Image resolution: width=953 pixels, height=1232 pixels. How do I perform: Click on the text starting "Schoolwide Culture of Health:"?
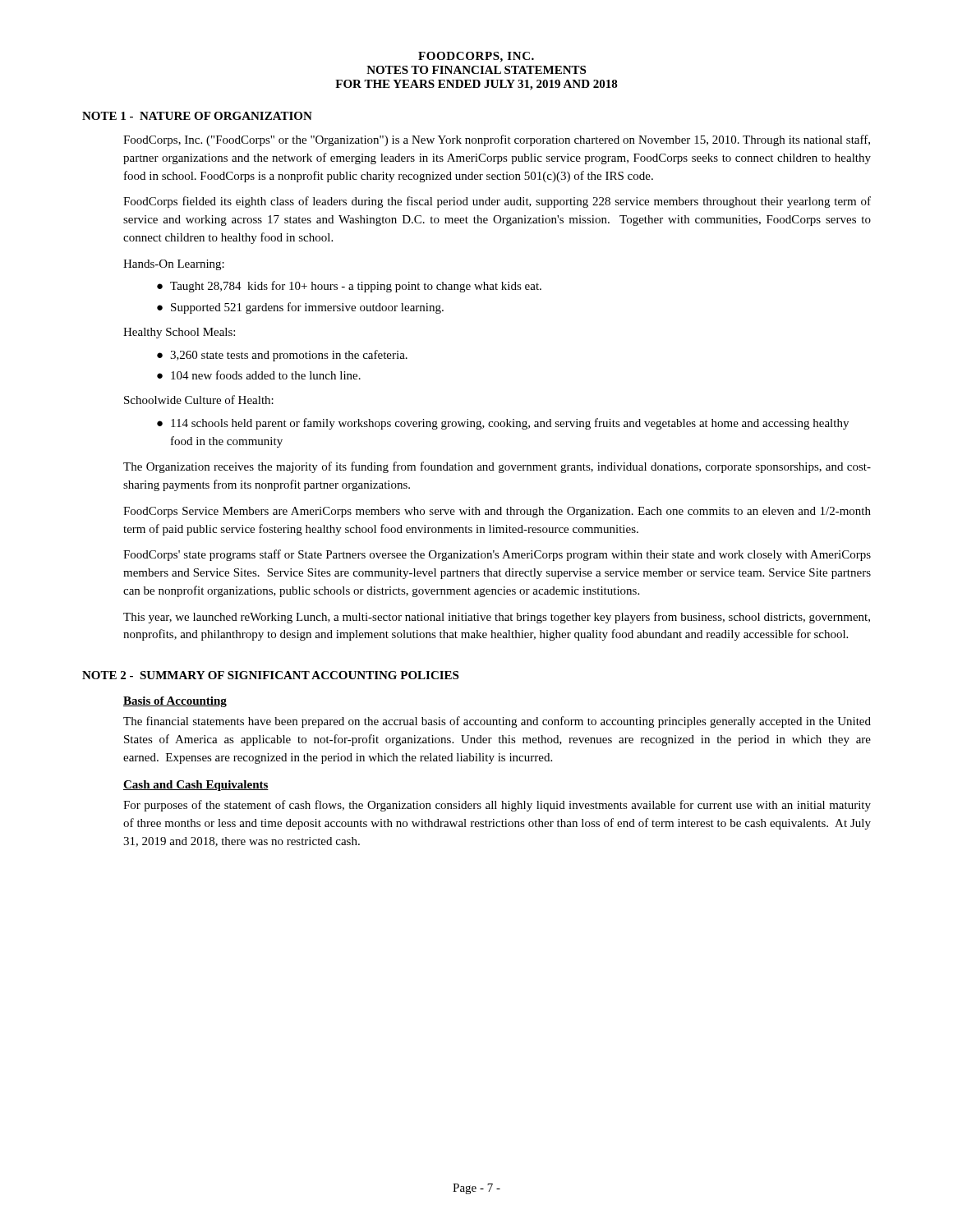click(199, 400)
